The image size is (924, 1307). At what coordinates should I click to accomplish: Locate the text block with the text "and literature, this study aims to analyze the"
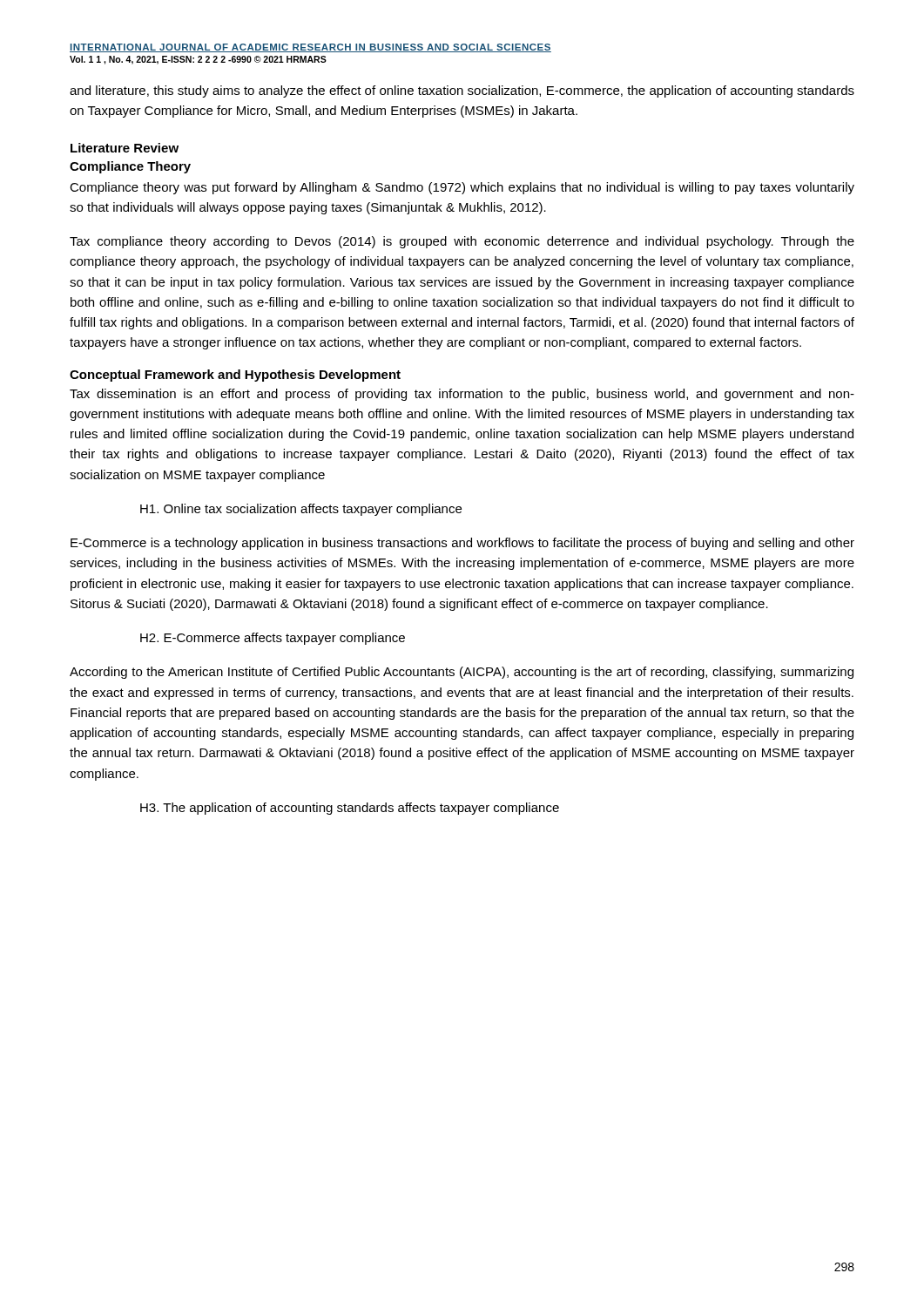coord(462,100)
